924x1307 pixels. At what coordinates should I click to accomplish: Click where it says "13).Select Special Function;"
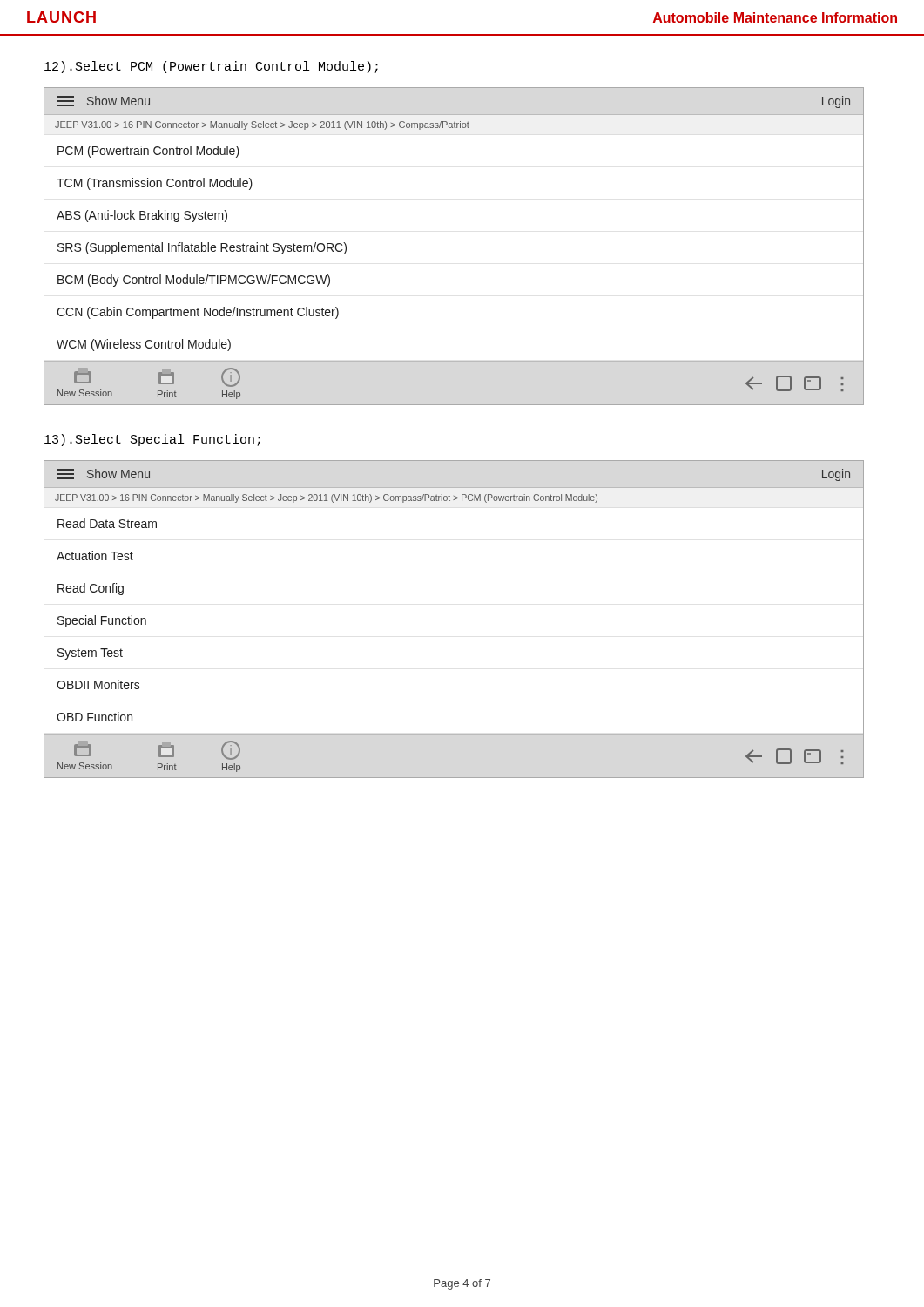[153, 440]
